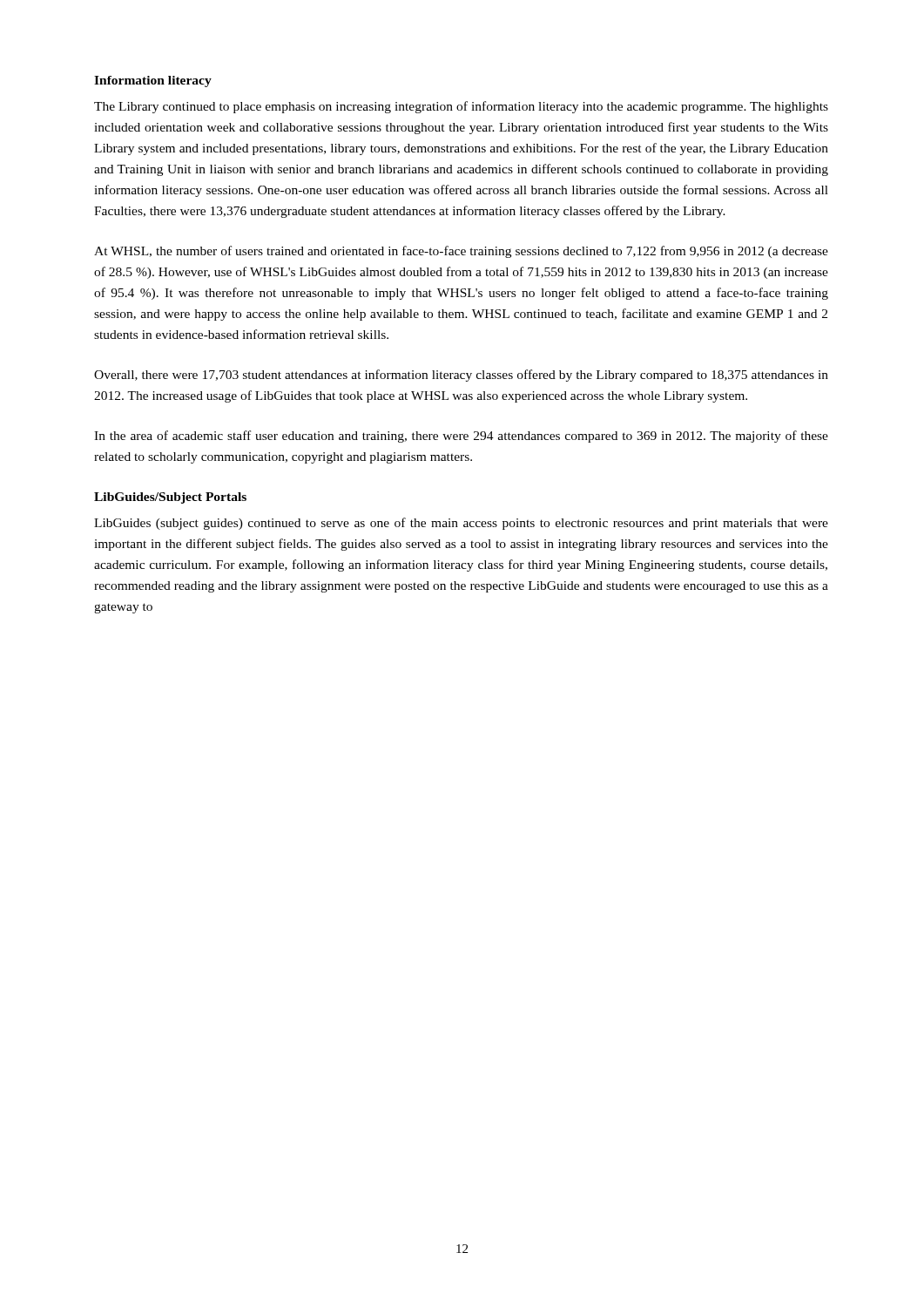The height and width of the screenshot is (1307, 924).
Task: Navigate to the text block starting "Information literacy"
Action: [x=153, y=80]
